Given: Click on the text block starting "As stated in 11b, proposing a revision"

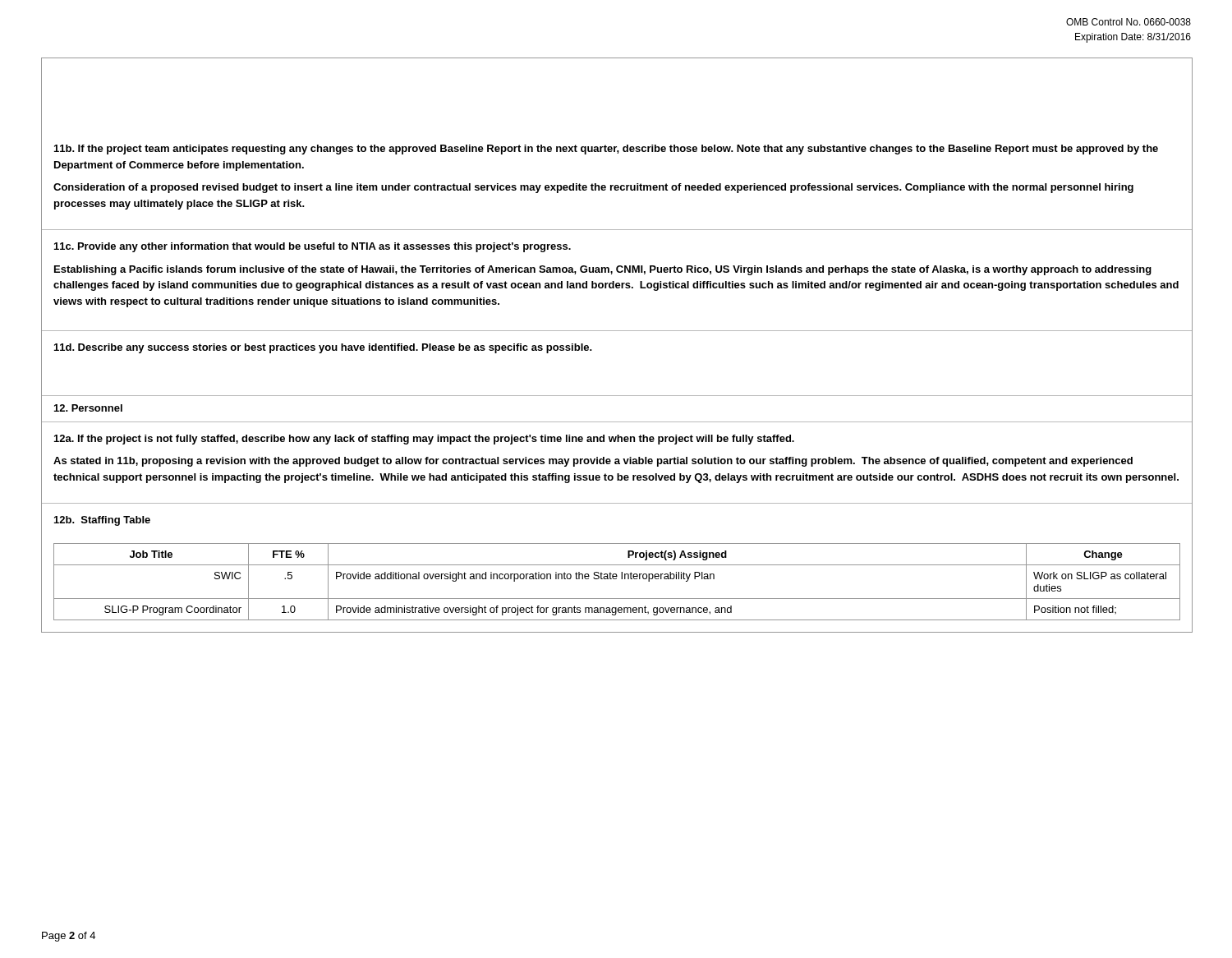Looking at the screenshot, I should (616, 469).
